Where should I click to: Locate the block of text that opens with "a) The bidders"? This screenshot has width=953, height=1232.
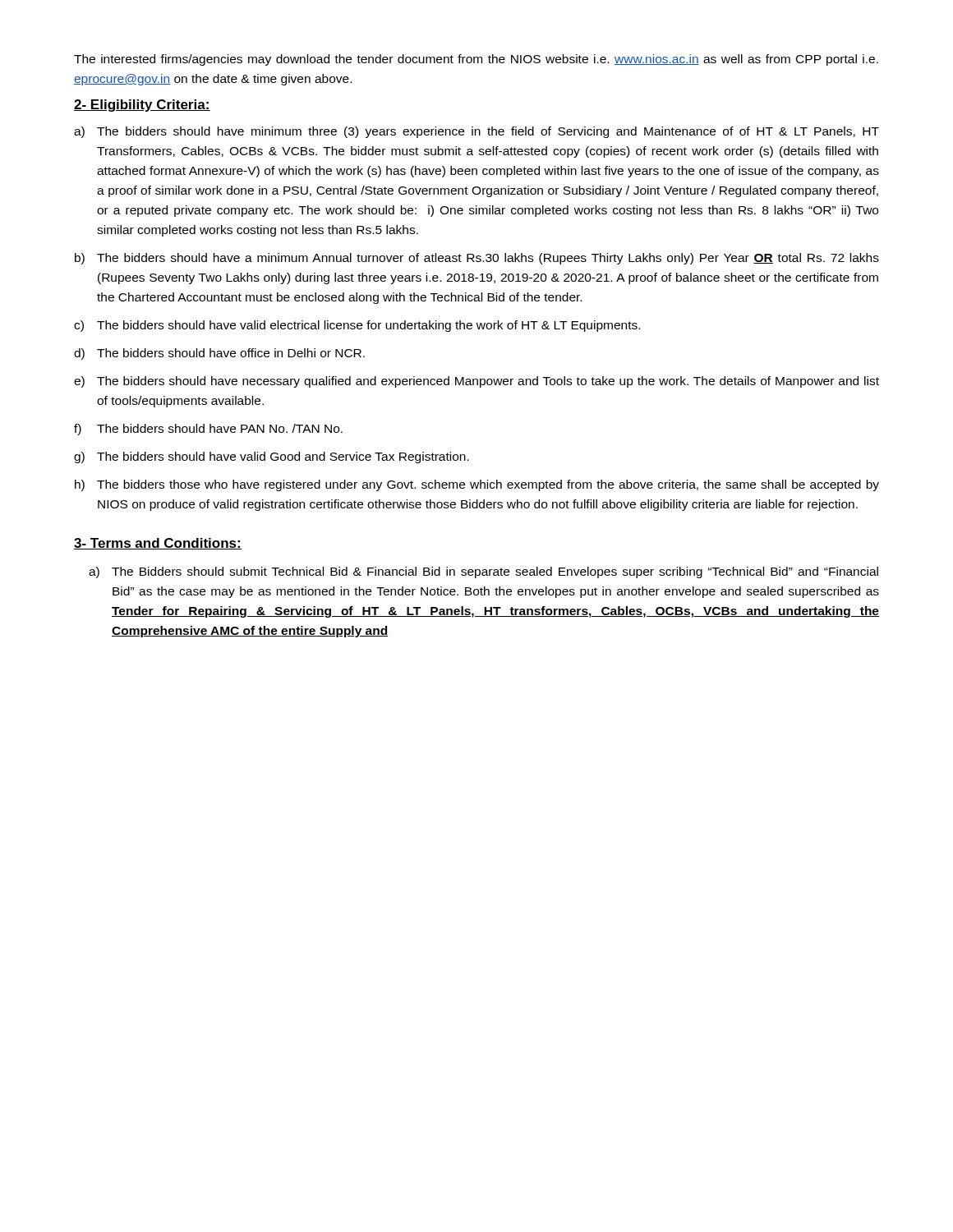[x=476, y=181]
